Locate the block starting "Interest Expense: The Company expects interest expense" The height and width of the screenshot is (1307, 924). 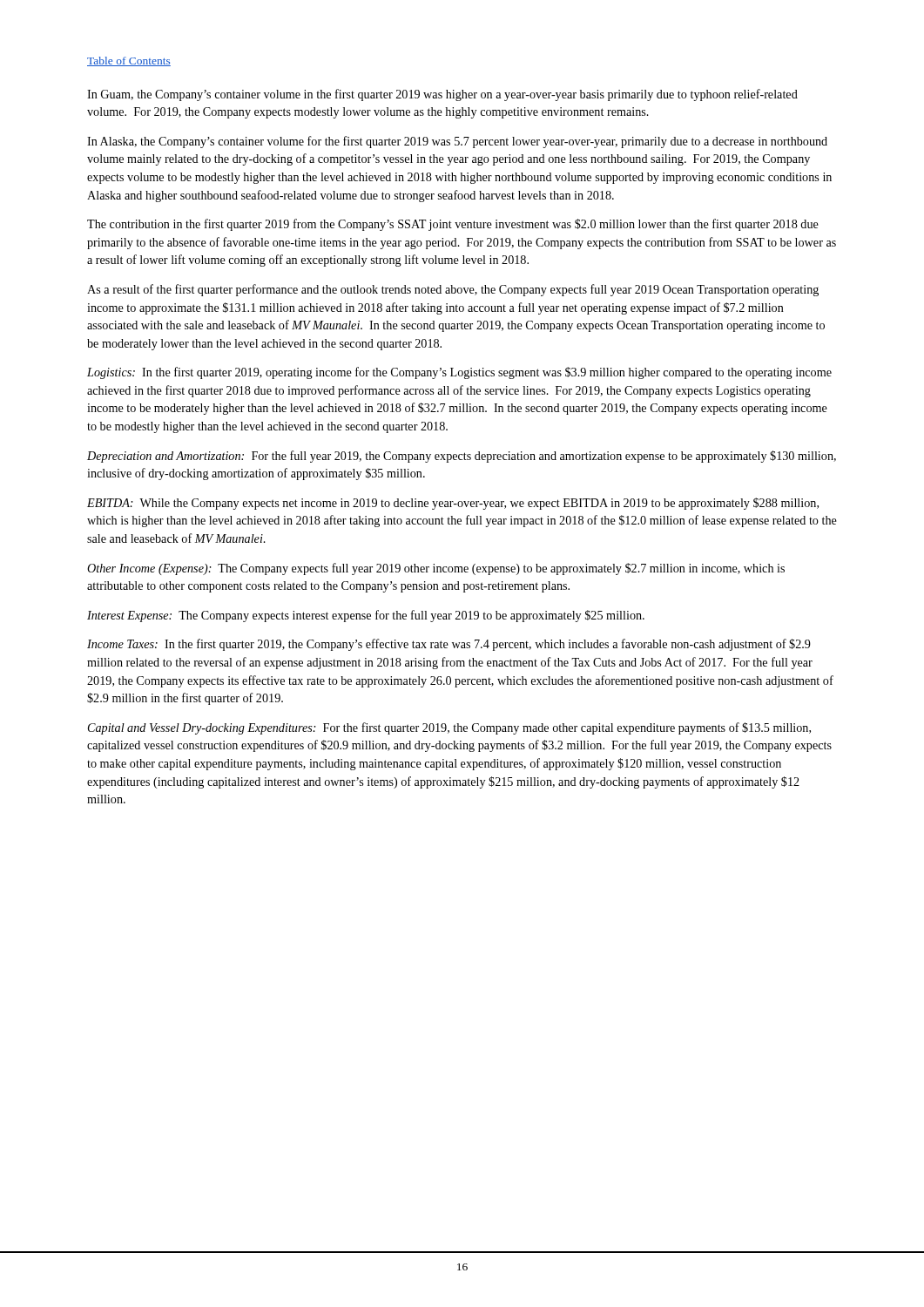(x=366, y=615)
